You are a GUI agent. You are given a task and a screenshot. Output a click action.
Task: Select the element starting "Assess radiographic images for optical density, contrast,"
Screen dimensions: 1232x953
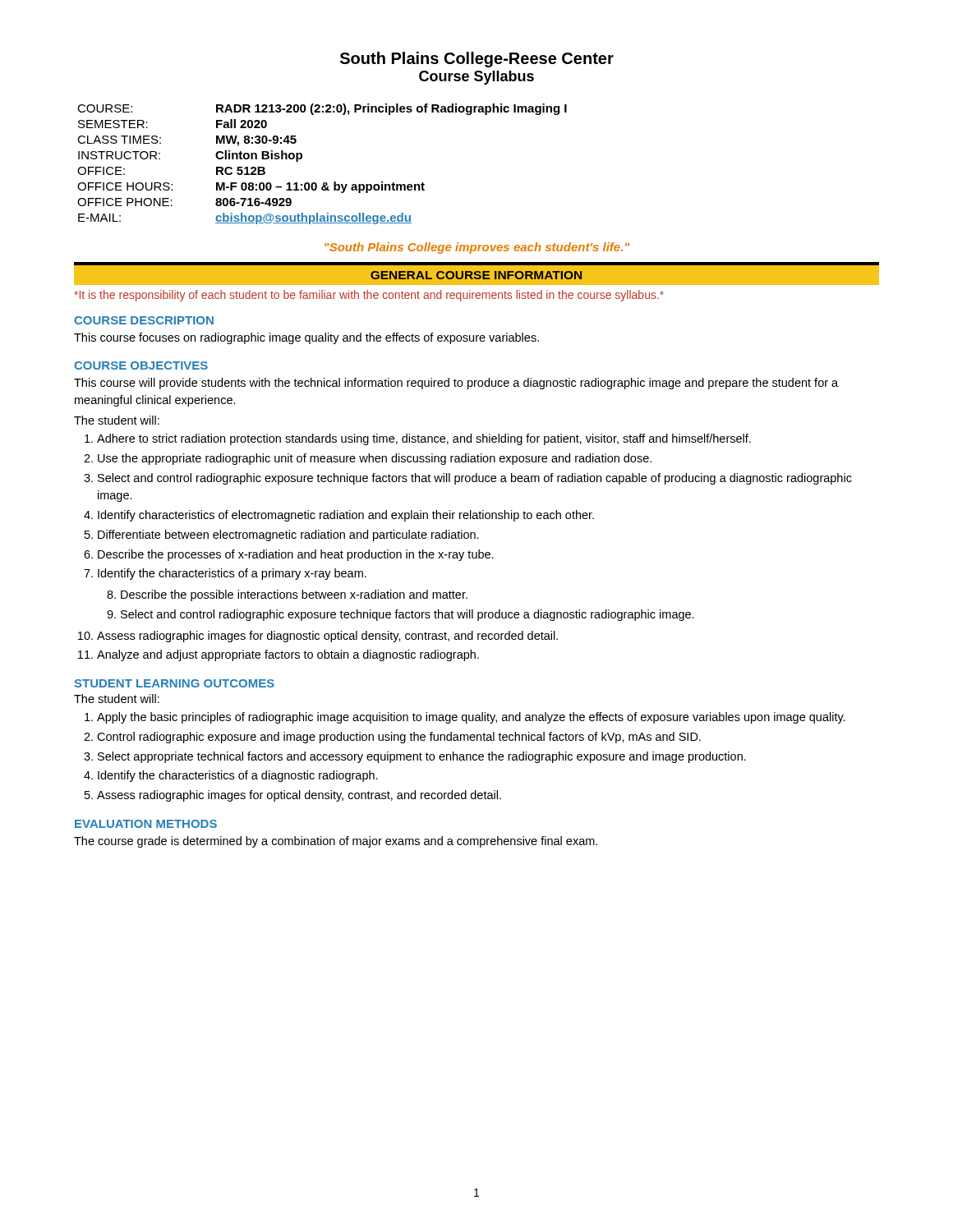[x=488, y=796]
